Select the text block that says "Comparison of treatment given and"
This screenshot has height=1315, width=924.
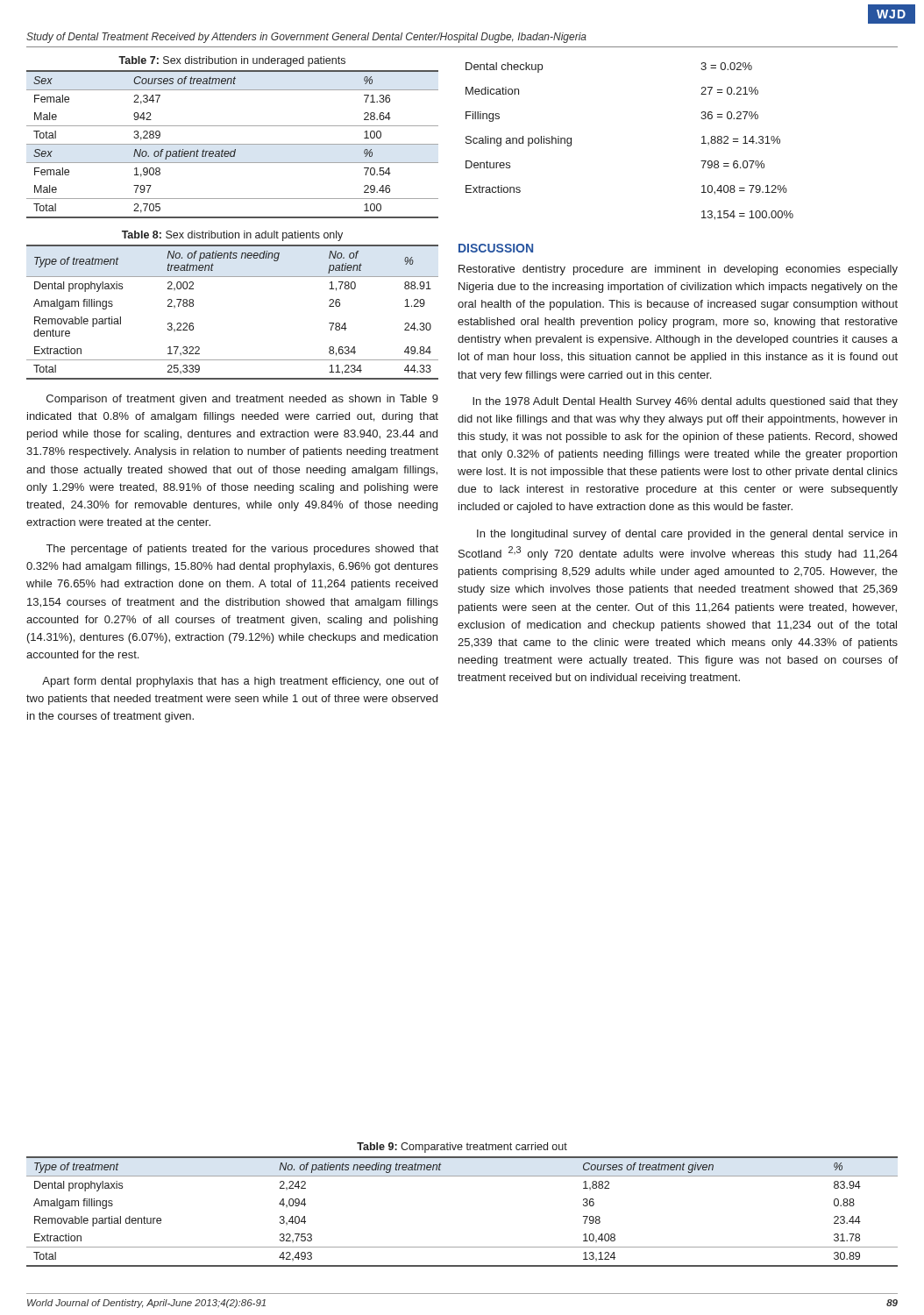232,460
